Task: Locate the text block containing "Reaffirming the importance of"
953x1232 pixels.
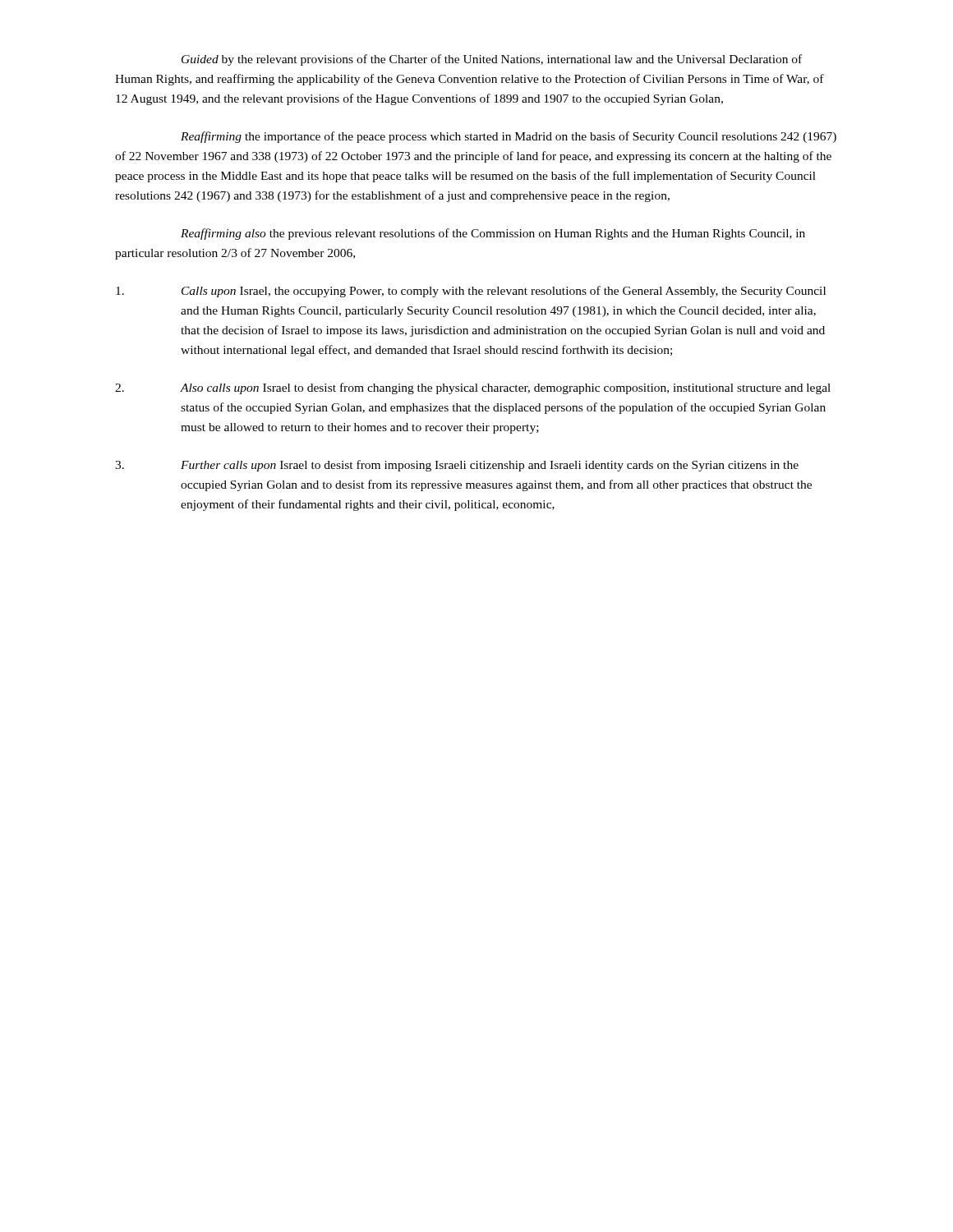Action: click(x=476, y=166)
